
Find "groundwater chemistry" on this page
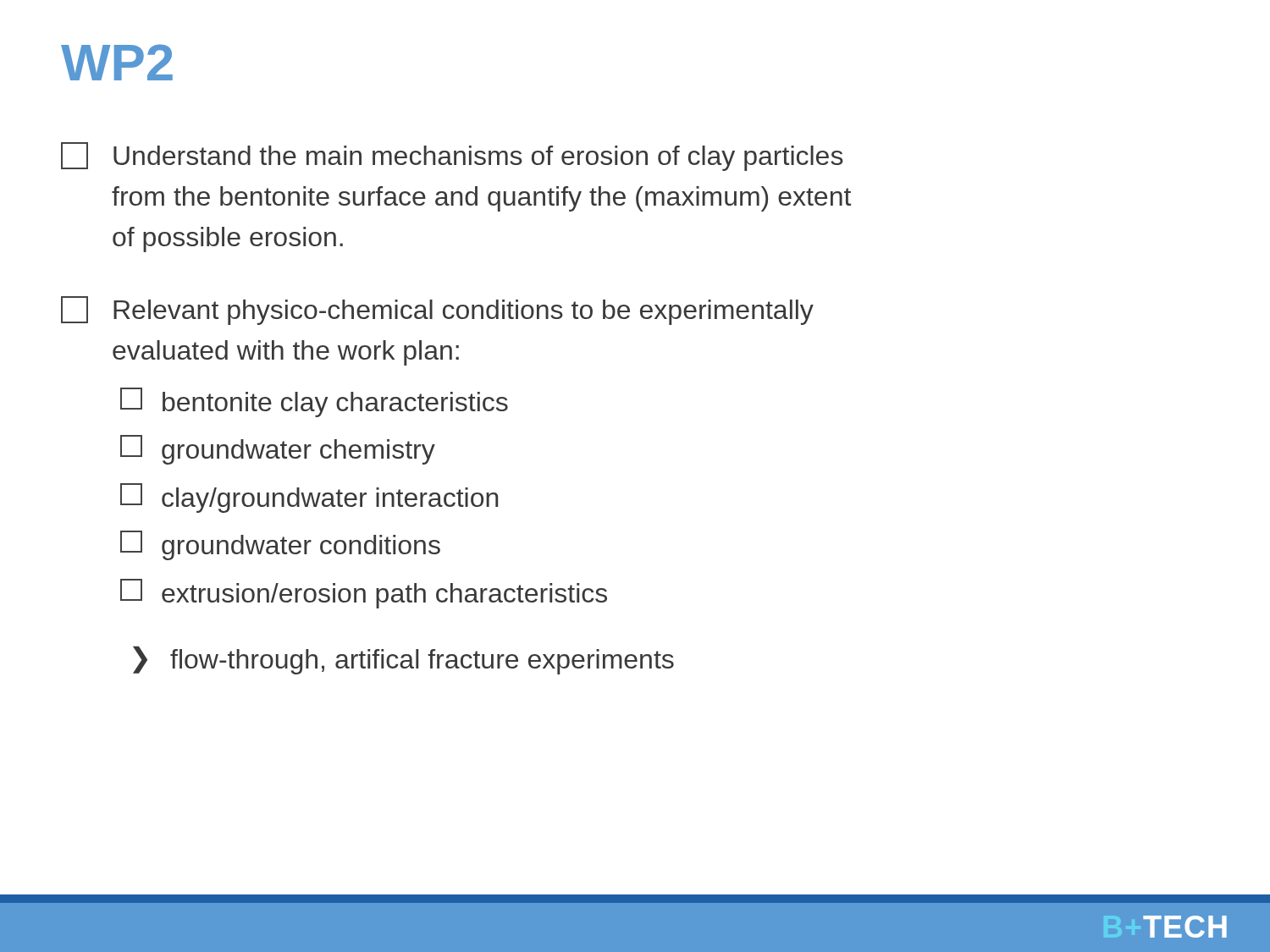(x=278, y=450)
